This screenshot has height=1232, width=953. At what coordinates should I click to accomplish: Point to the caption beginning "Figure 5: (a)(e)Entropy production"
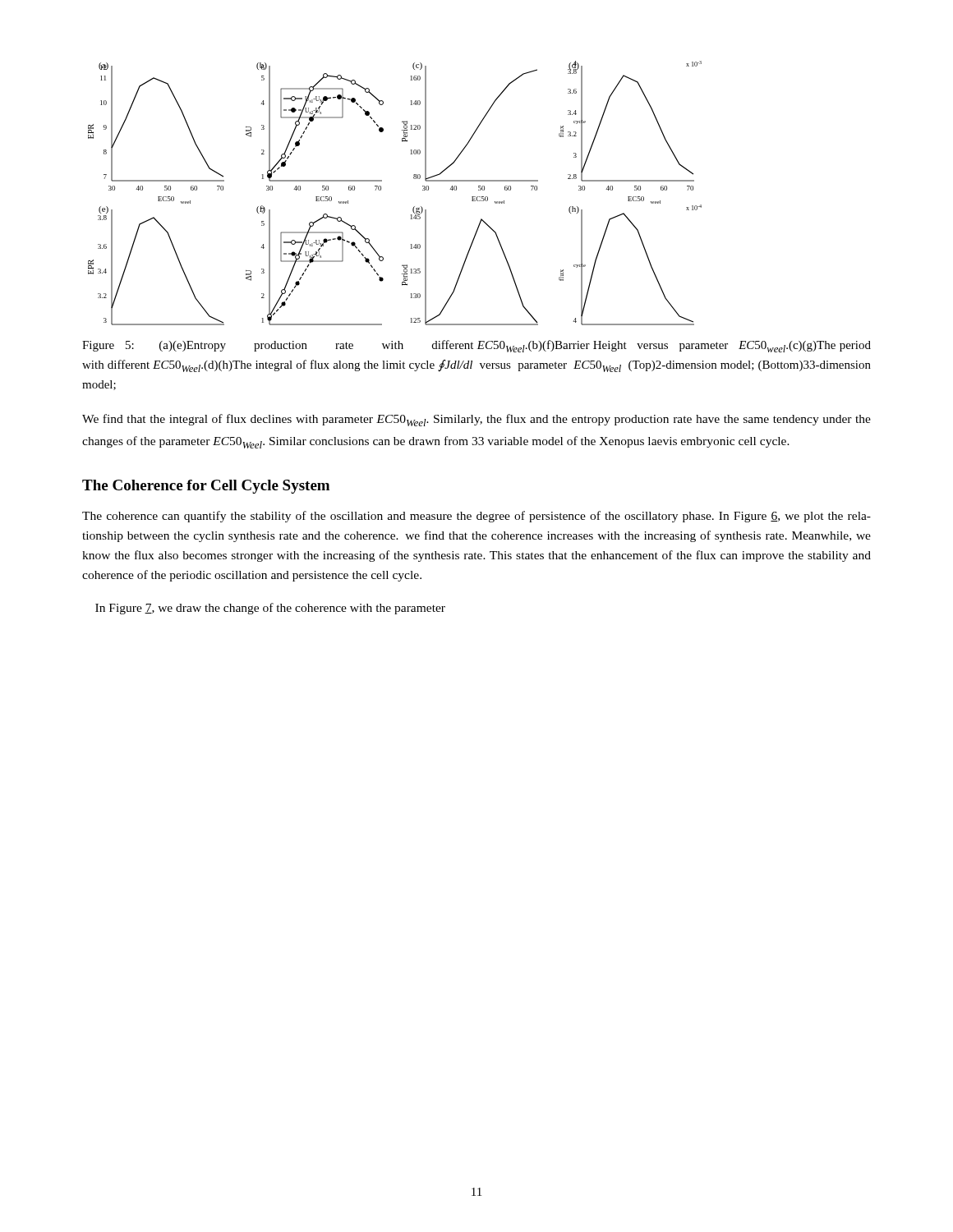(x=476, y=365)
